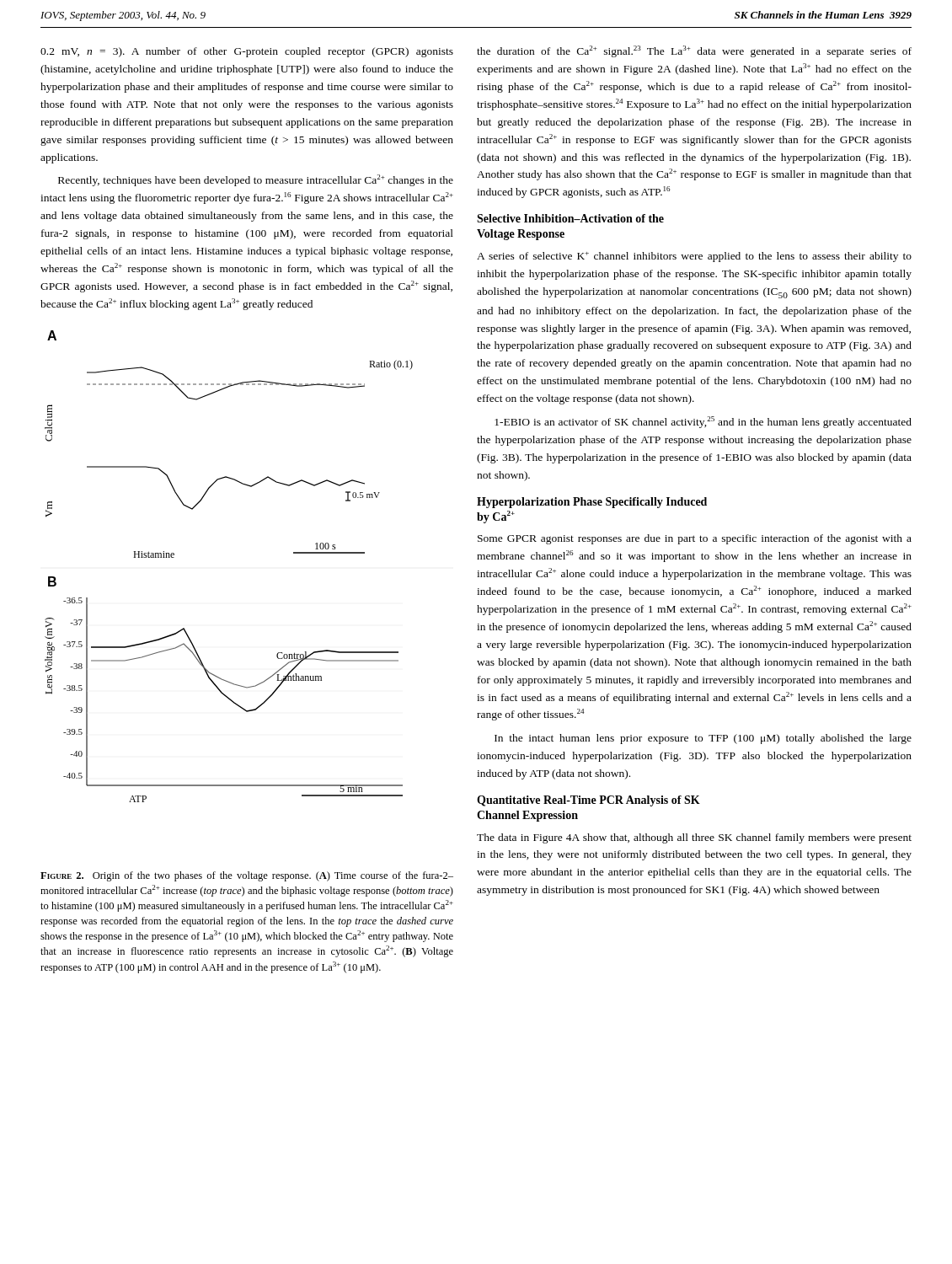Viewport: 952px width, 1264px height.
Task: Click on the text starting "Quantitative Real-Time PCR Analysis"
Action: (x=588, y=808)
